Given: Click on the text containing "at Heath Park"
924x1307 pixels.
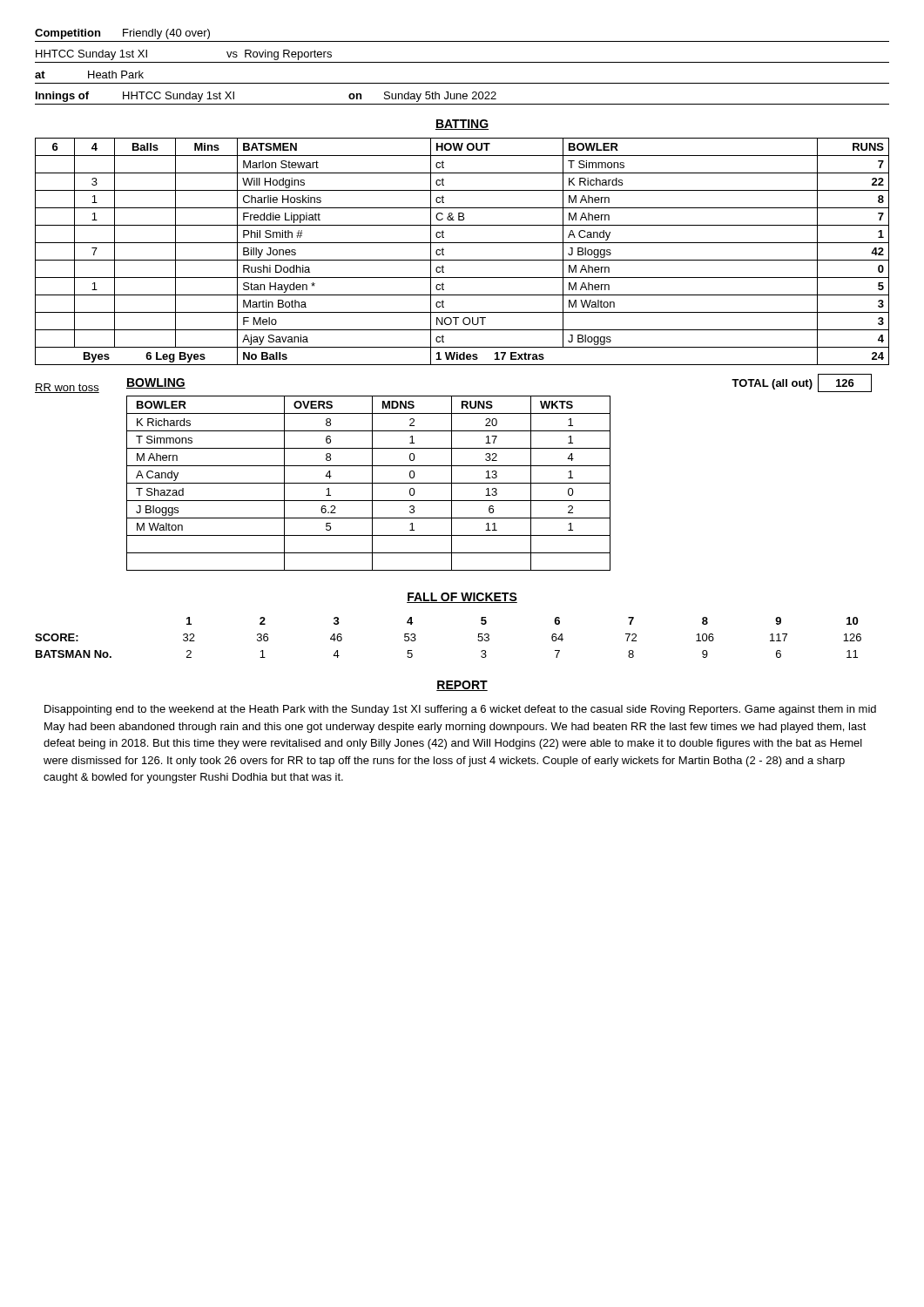Looking at the screenshot, I should (x=89, y=74).
